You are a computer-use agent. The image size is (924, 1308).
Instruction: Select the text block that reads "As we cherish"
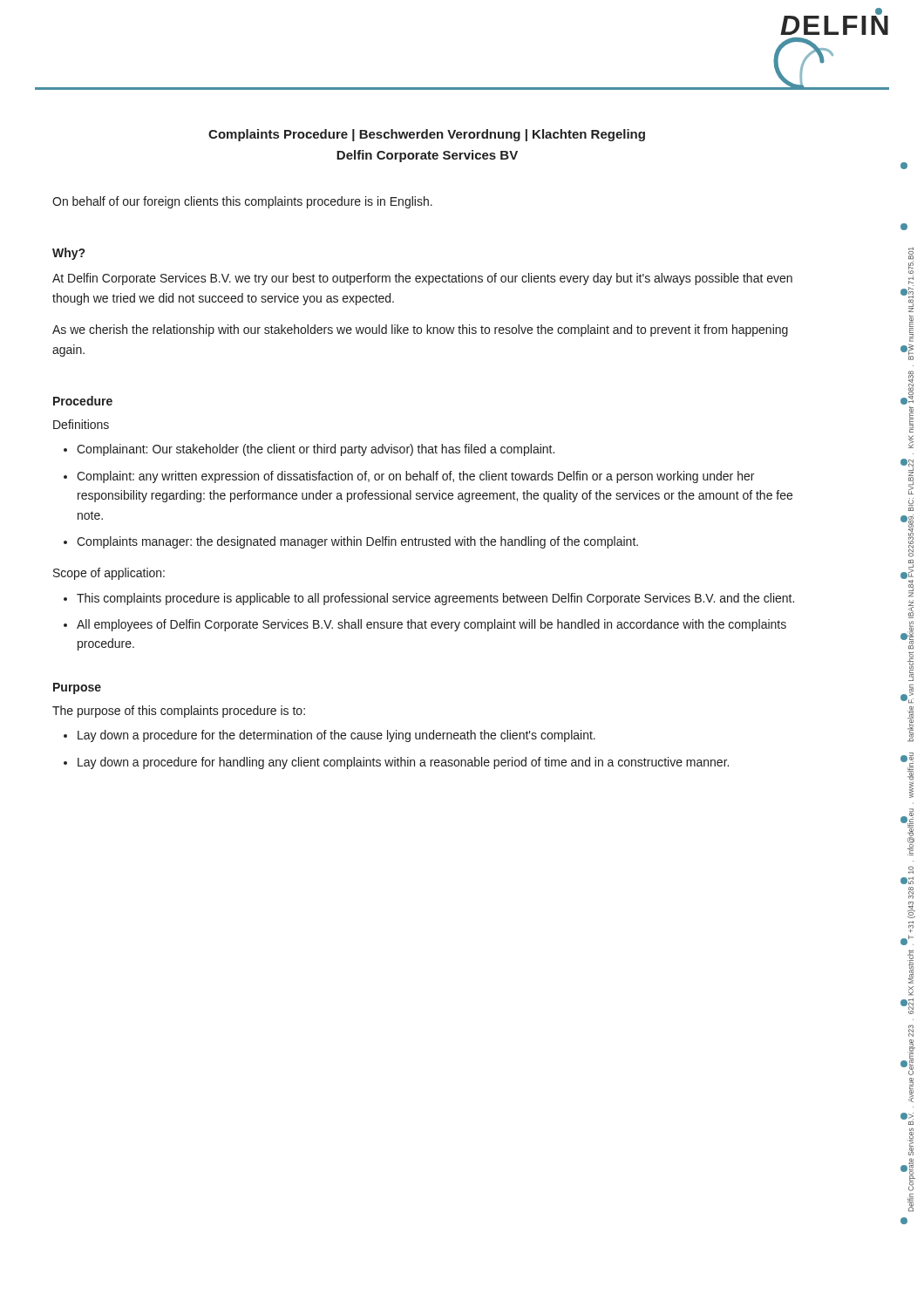(420, 340)
